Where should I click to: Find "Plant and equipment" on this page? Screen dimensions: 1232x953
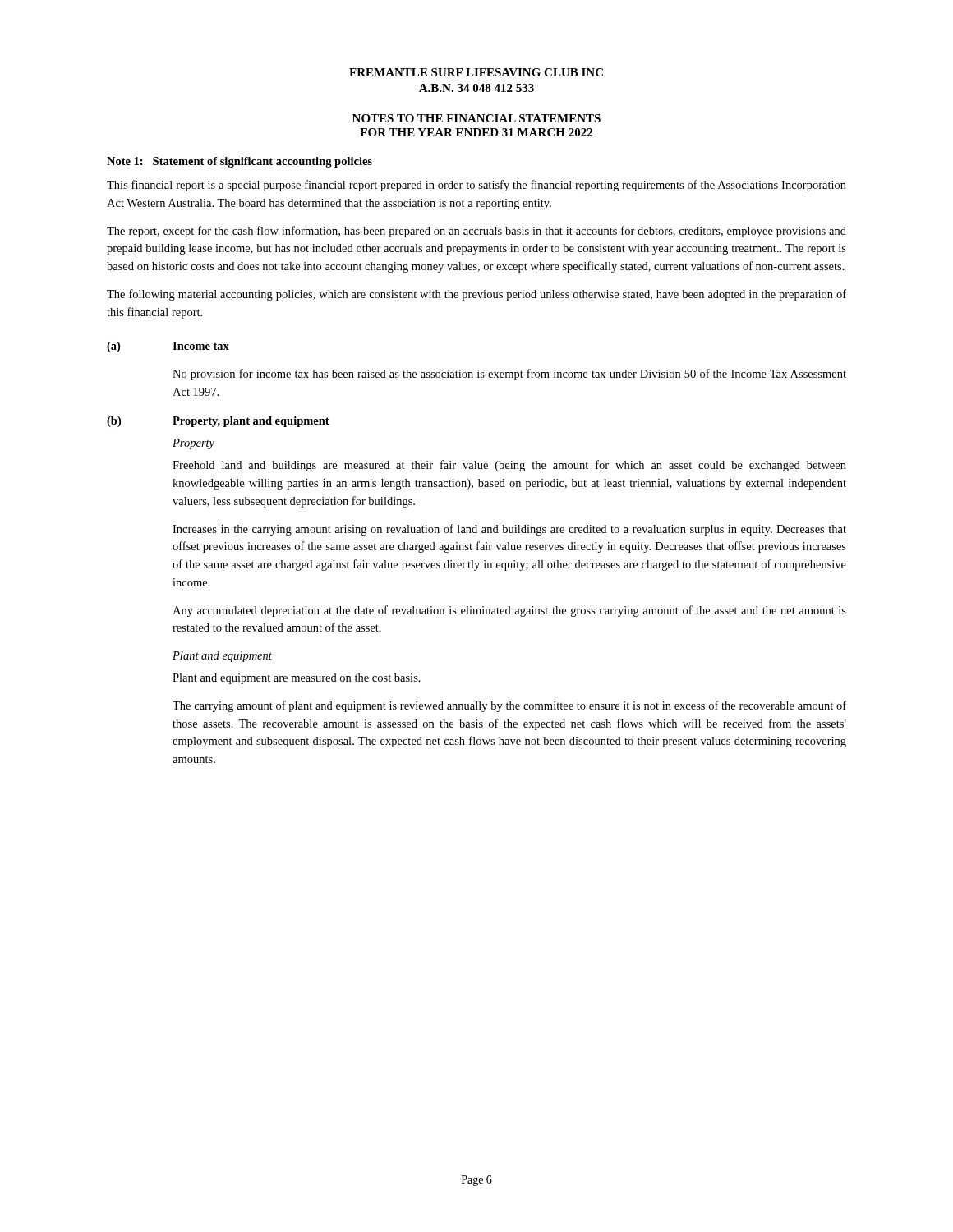(222, 655)
